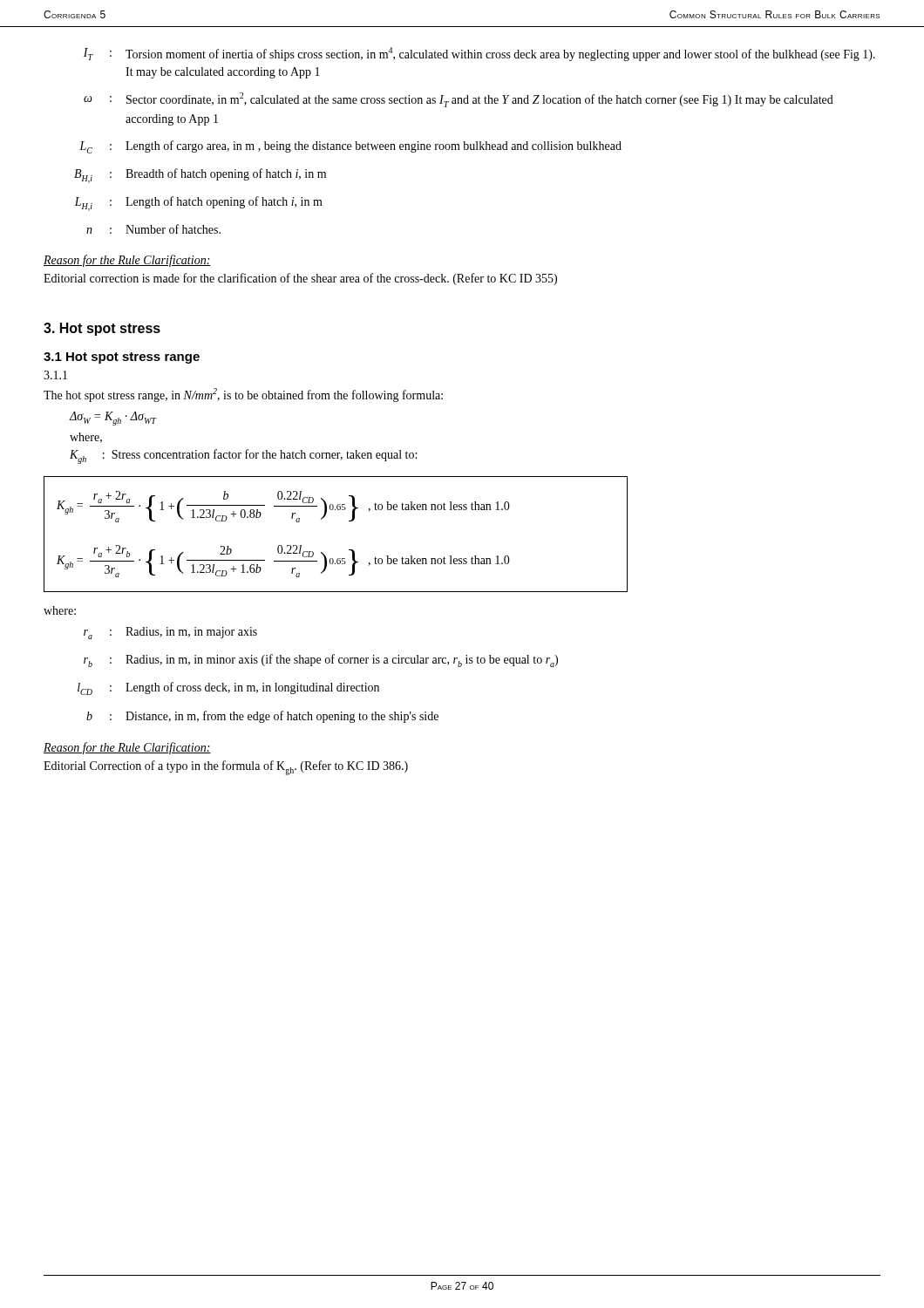The image size is (924, 1308).
Task: Click on the list item that says "b : Distance,"
Action: point(262,717)
